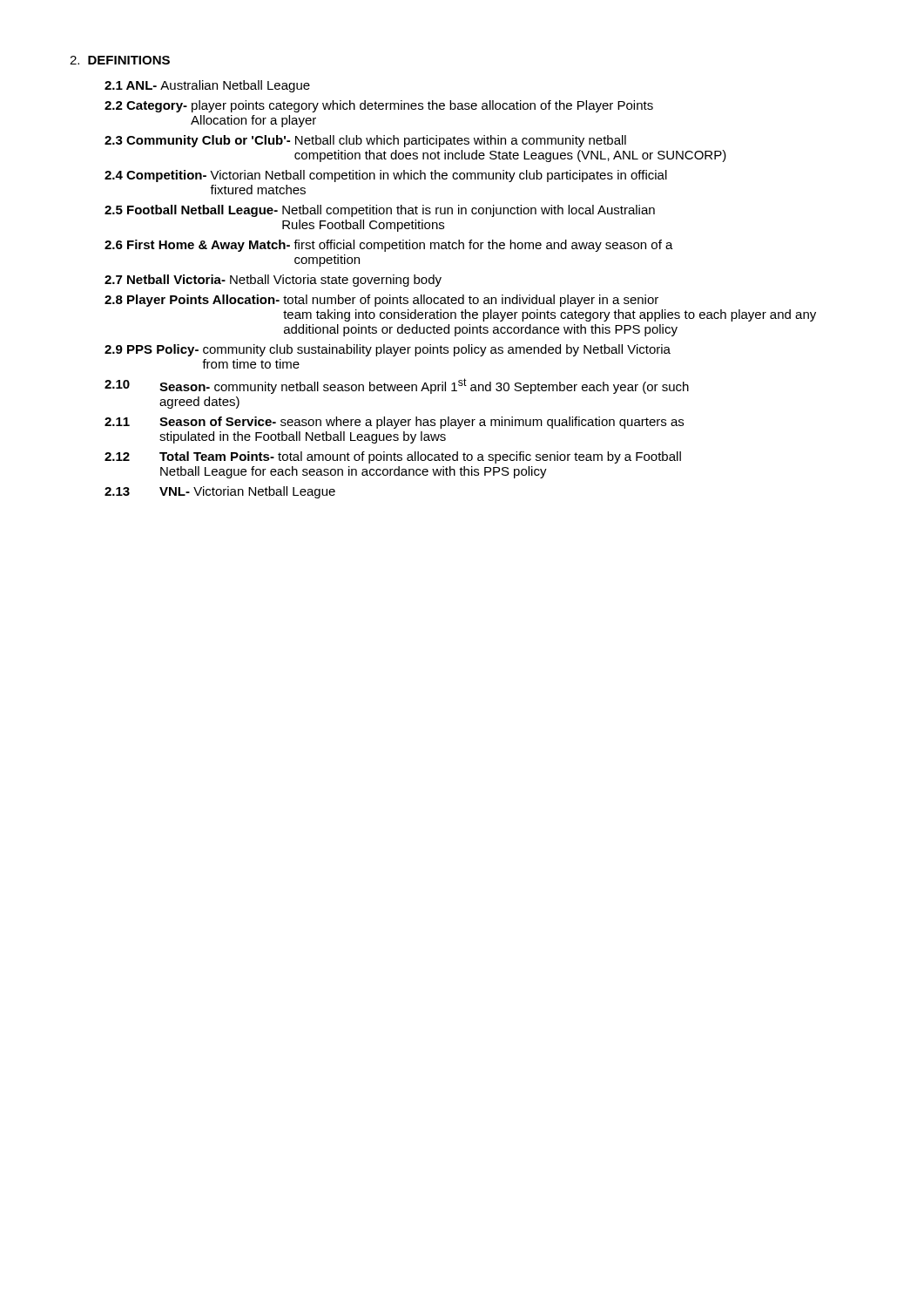Find the element starting "2.8 Player Points"
Screen dimensions: 1307x924
pos(460,314)
